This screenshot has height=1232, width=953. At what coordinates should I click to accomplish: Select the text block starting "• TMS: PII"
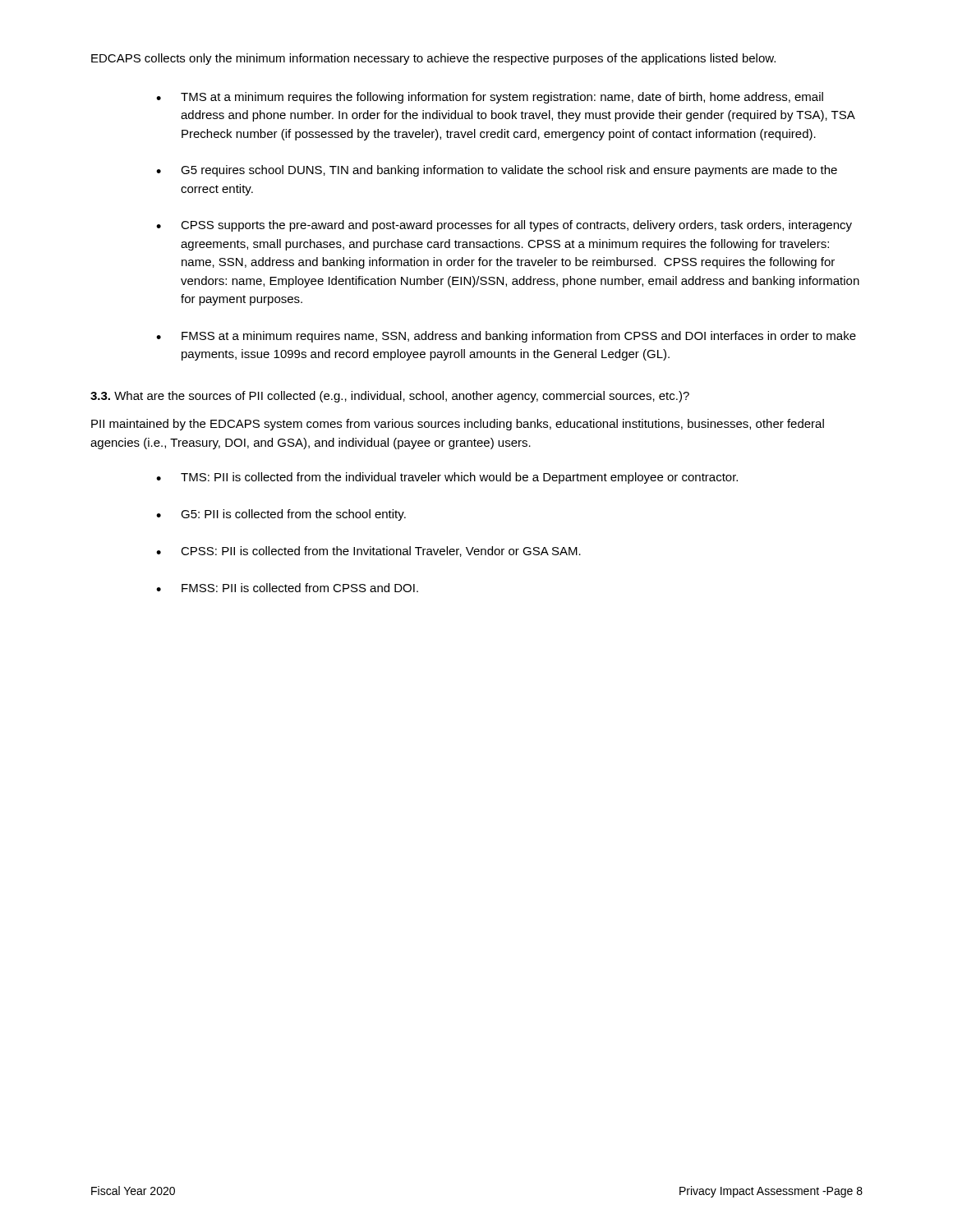[509, 479]
